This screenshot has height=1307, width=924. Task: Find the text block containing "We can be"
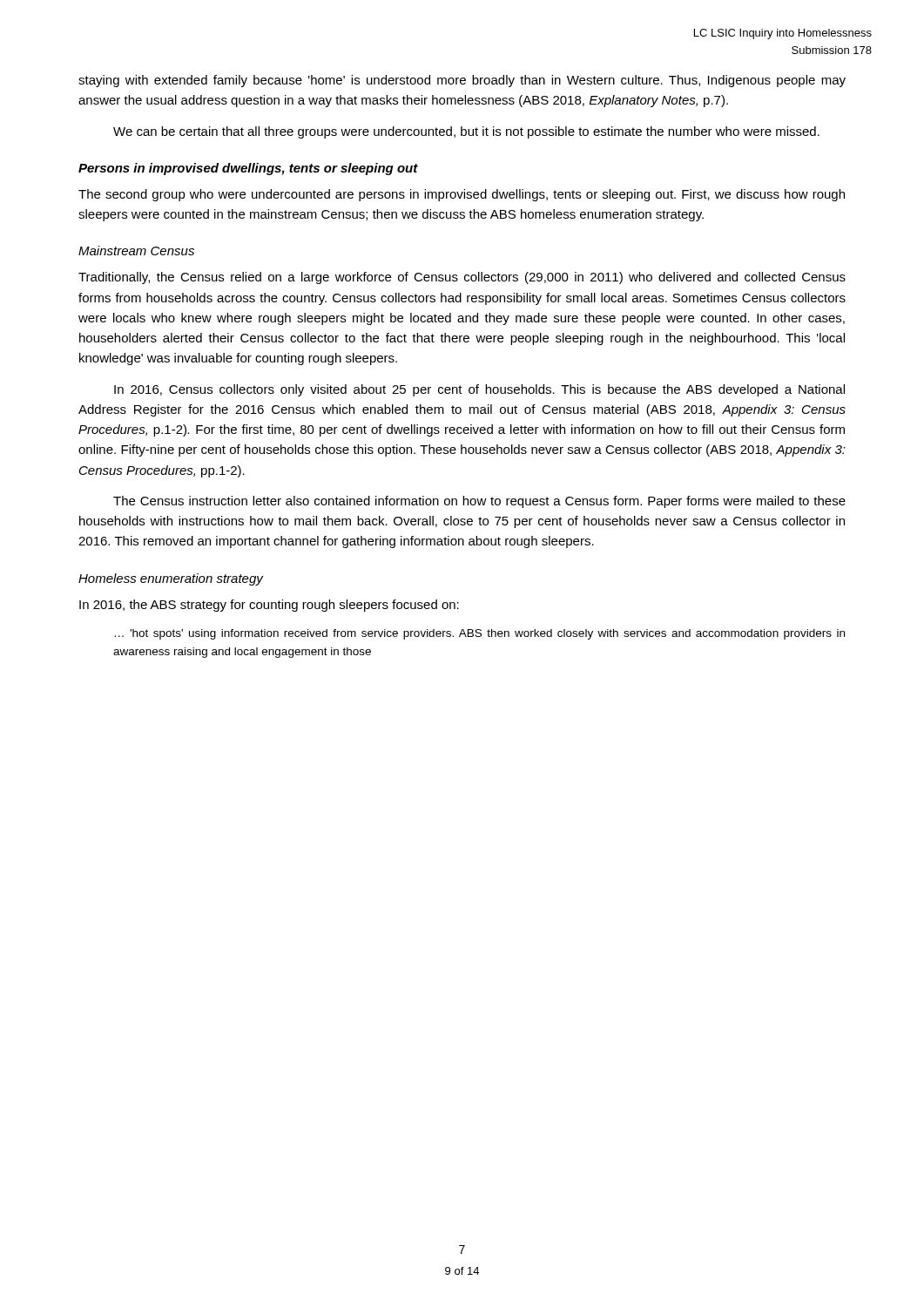pos(462,131)
